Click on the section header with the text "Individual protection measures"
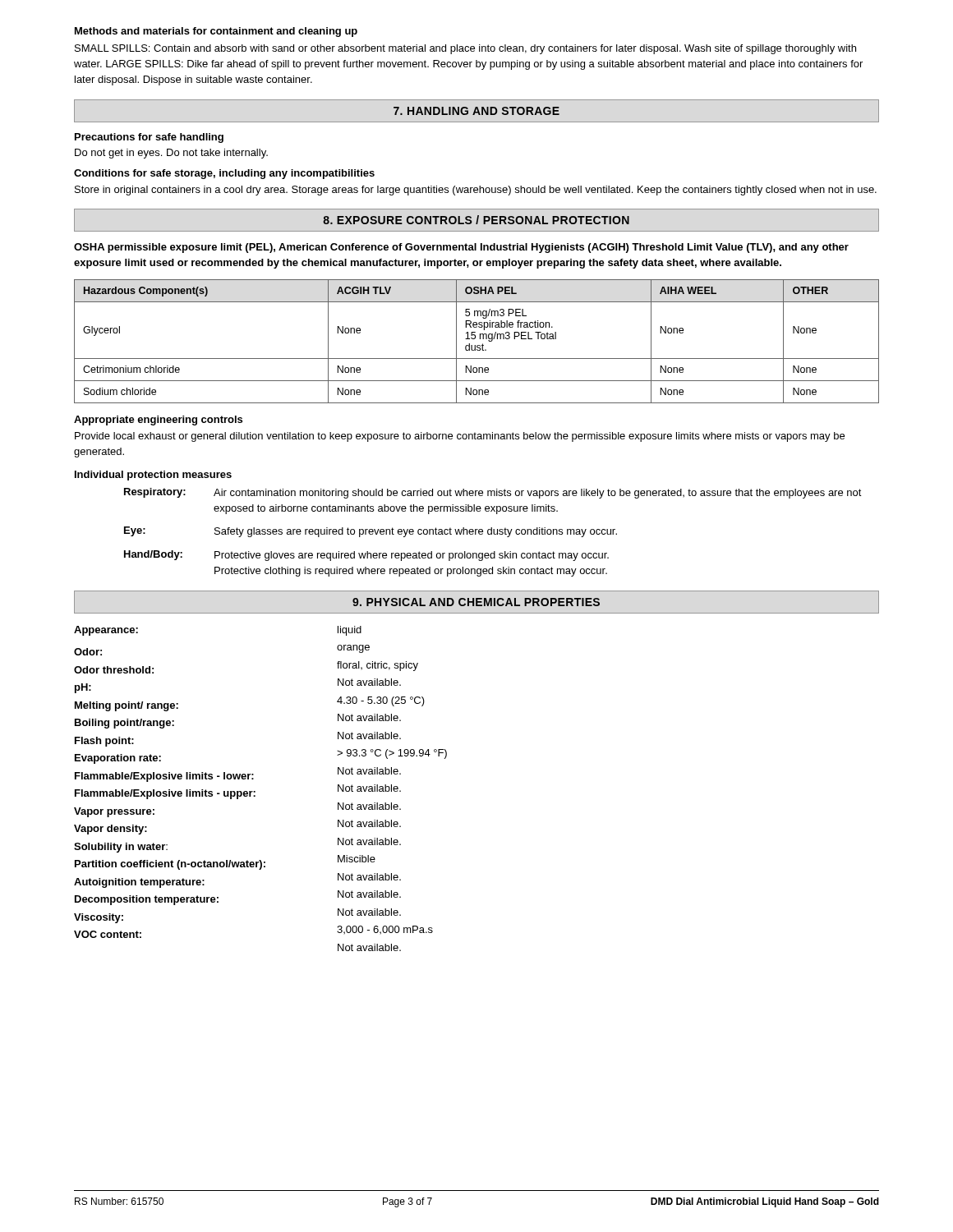This screenshot has width=953, height=1232. [153, 474]
